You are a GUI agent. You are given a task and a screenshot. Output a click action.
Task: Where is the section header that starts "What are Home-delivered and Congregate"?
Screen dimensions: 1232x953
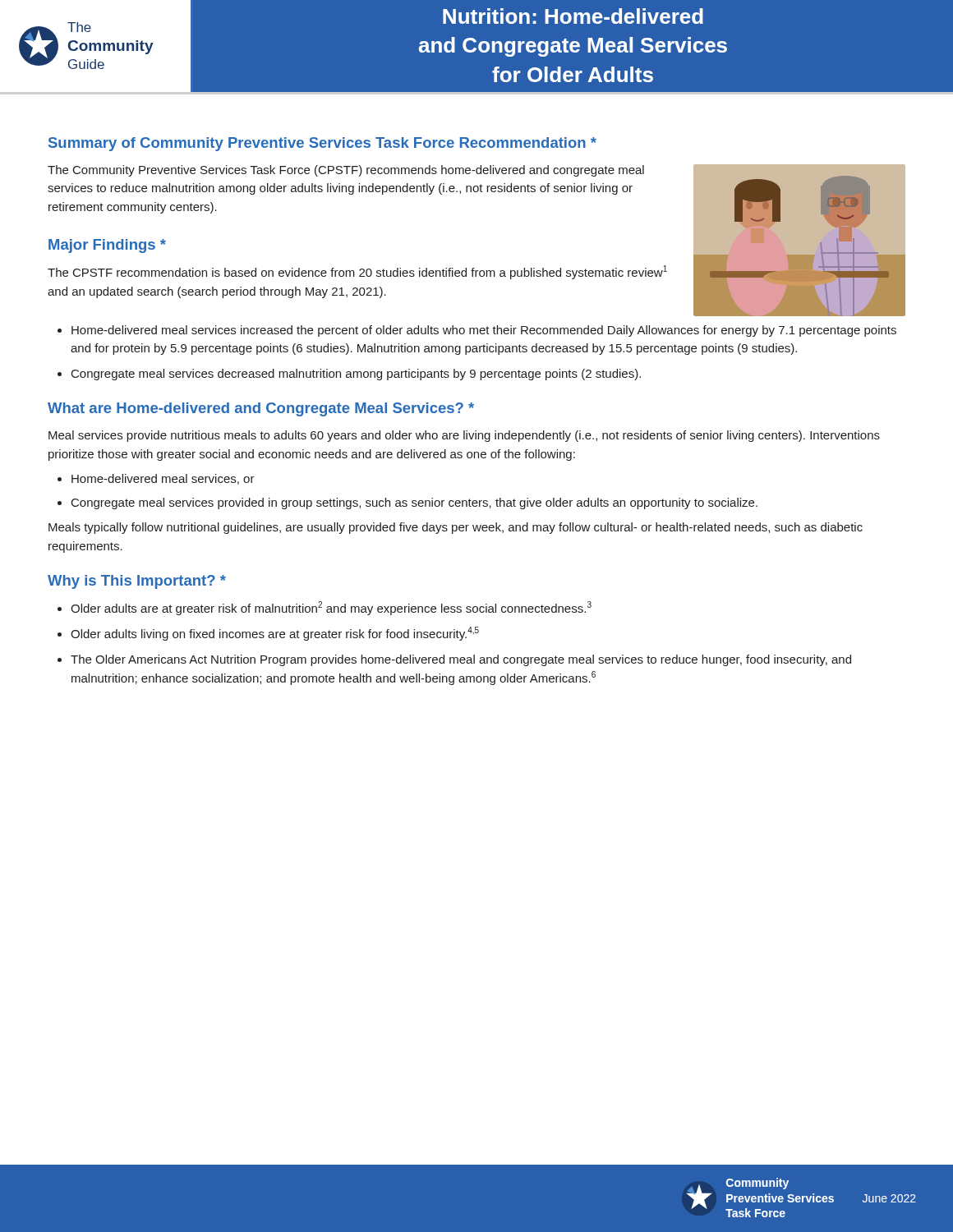(x=261, y=408)
